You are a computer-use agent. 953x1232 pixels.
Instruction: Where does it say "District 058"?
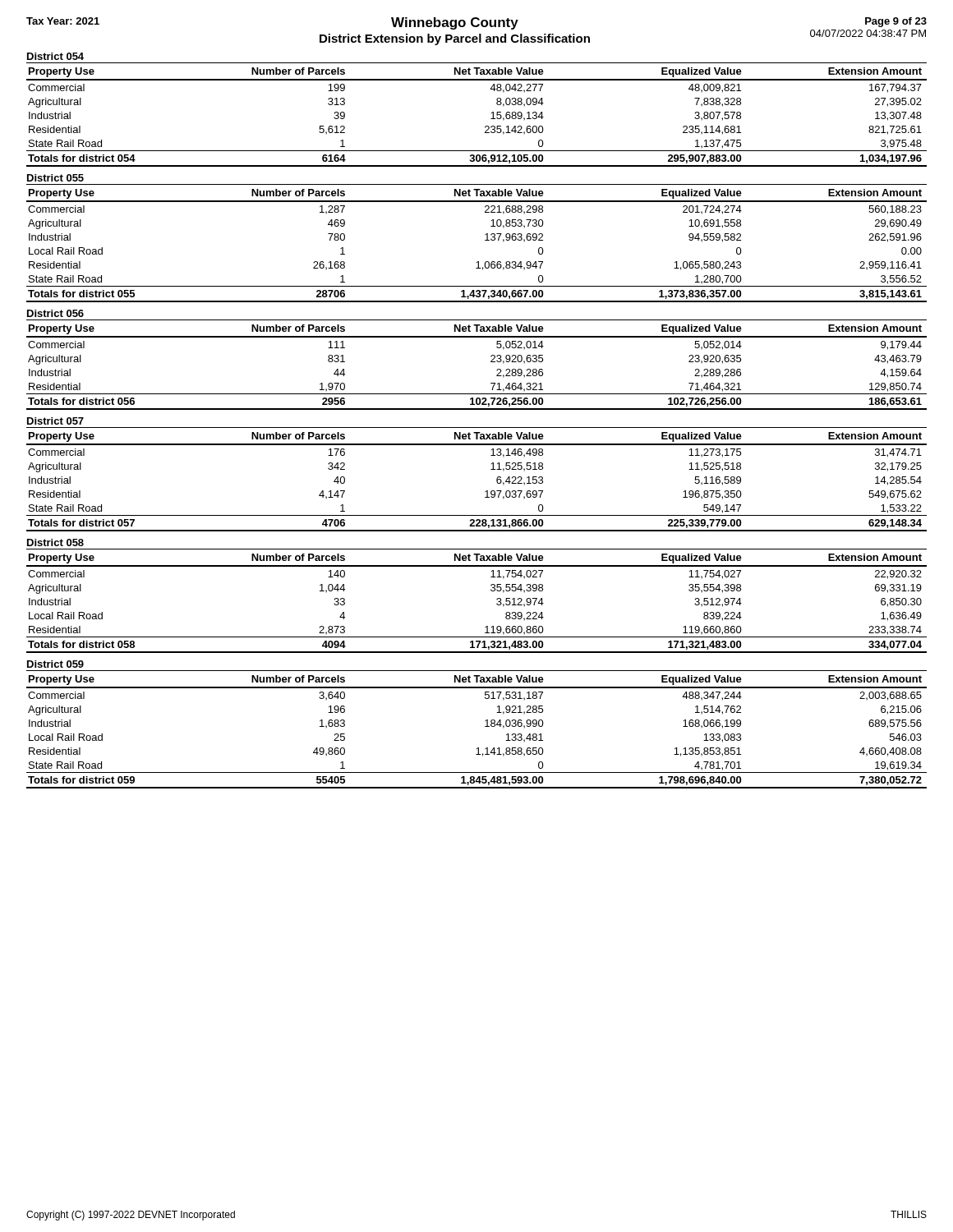(x=55, y=542)
